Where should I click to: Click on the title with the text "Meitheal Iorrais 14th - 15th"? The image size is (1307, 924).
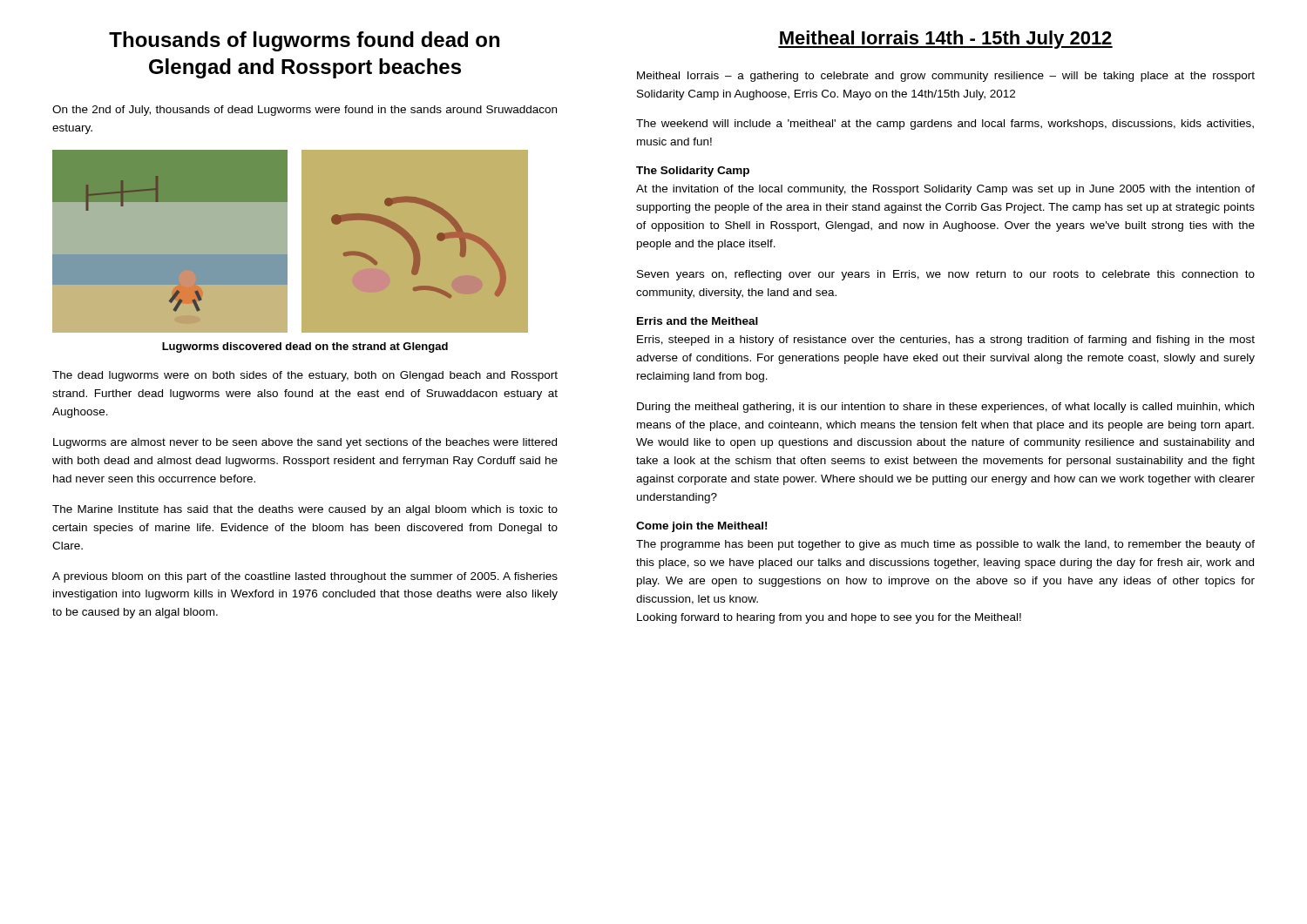pyautogui.click(x=945, y=38)
